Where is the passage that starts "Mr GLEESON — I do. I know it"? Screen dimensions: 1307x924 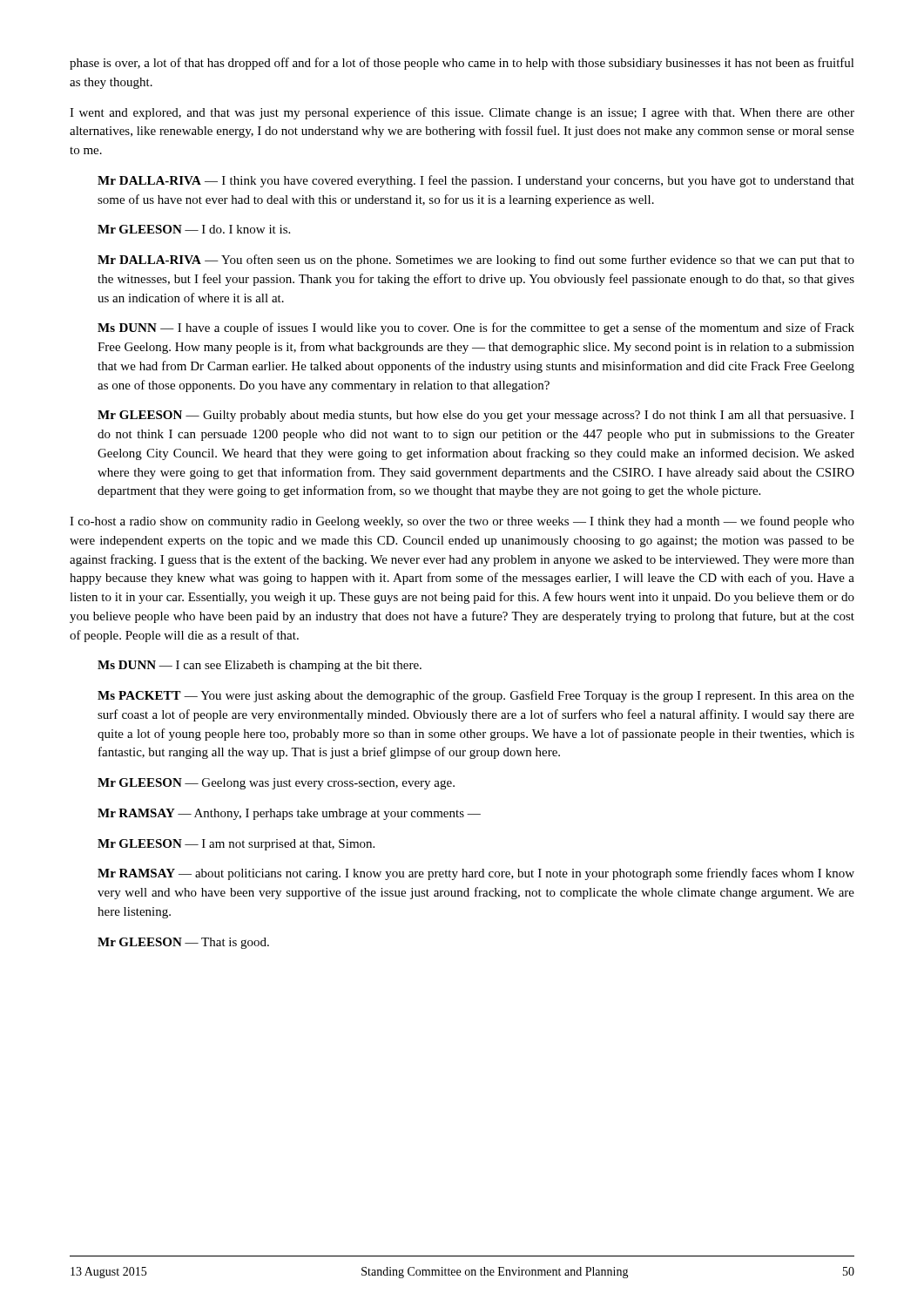(x=194, y=229)
